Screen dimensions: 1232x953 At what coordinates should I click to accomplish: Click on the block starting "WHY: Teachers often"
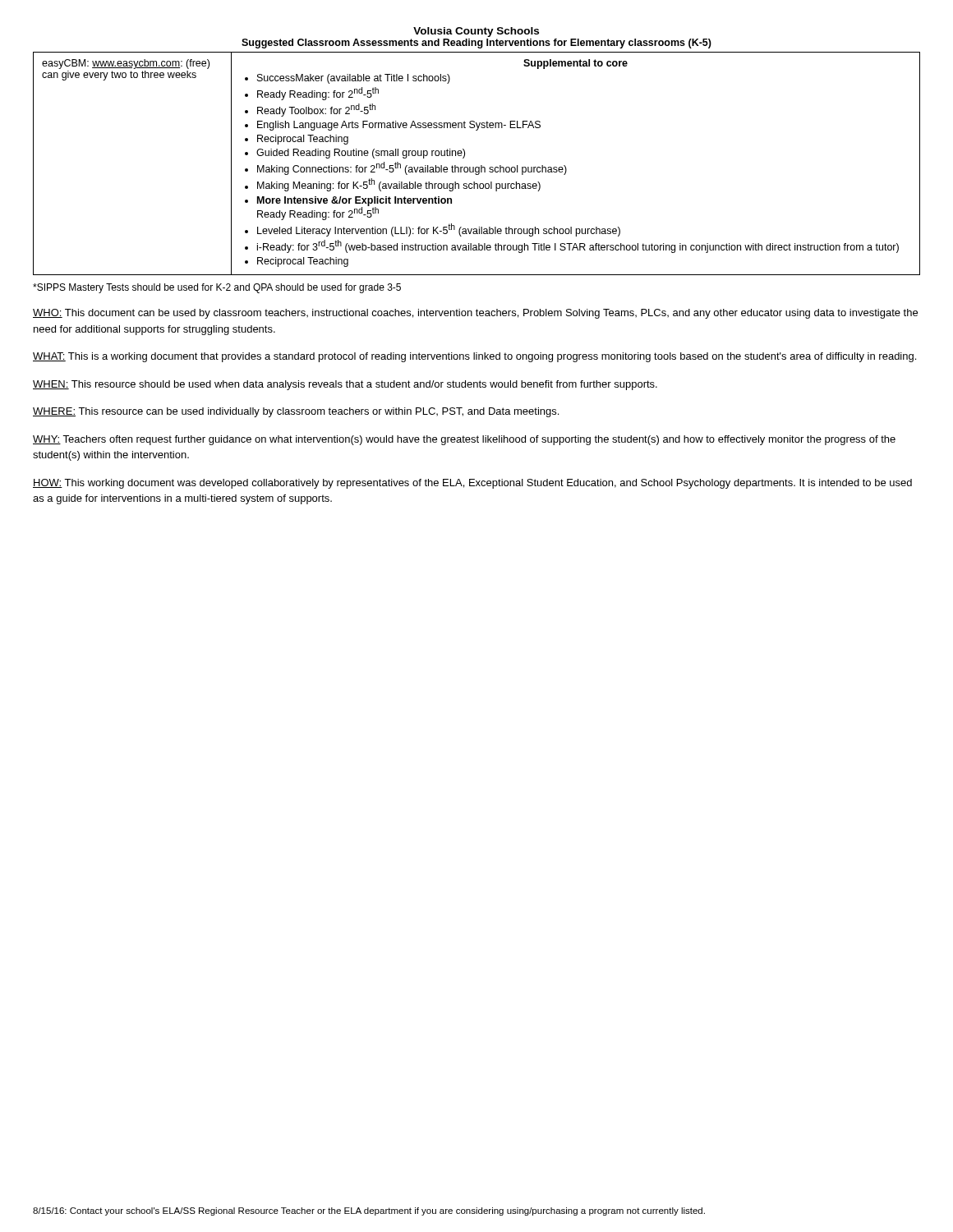pyautogui.click(x=464, y=447)
